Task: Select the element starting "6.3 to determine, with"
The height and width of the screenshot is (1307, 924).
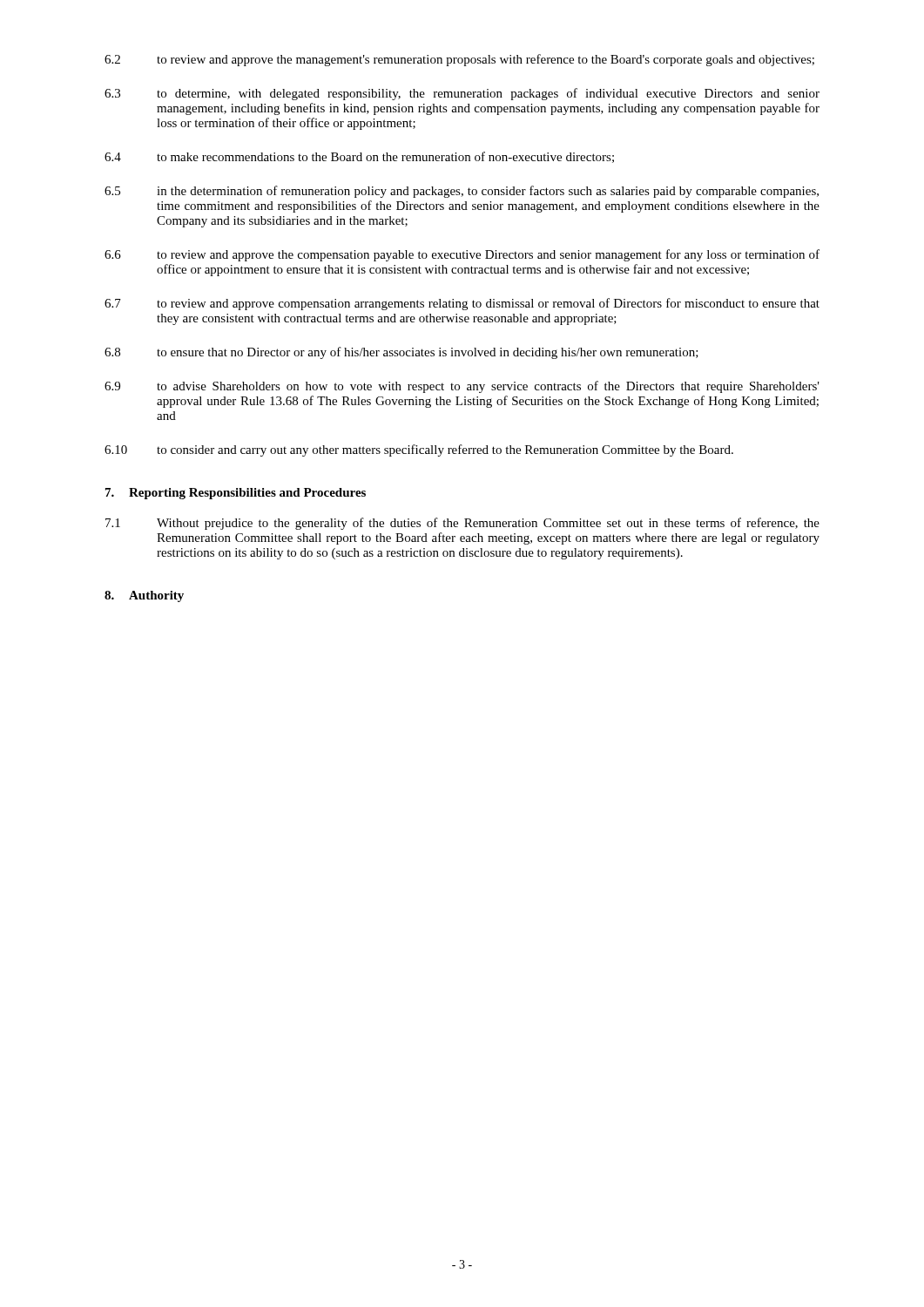Action: click(462, 108)
